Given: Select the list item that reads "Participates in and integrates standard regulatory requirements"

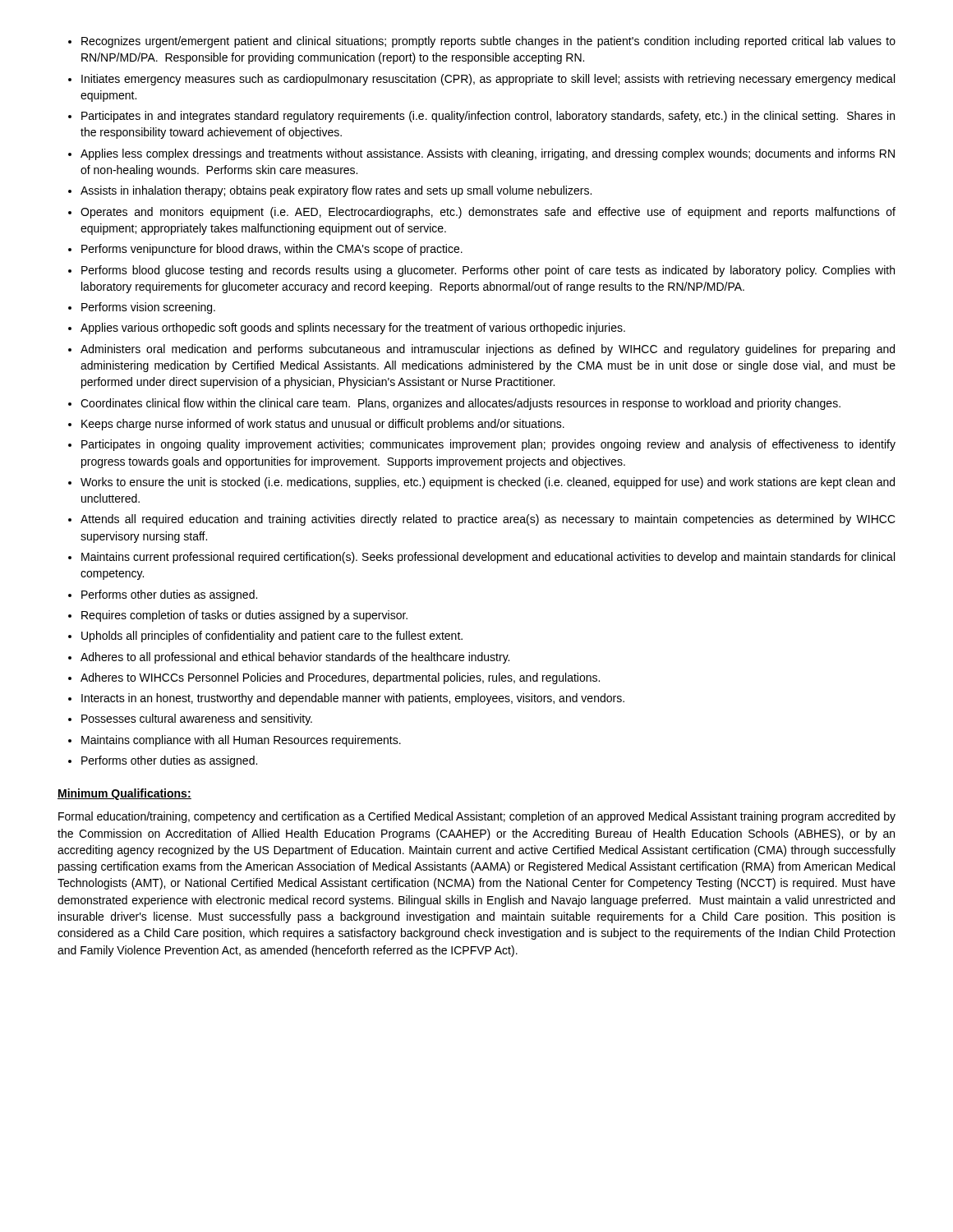Looking at the screenshot, I should (488, 124).
